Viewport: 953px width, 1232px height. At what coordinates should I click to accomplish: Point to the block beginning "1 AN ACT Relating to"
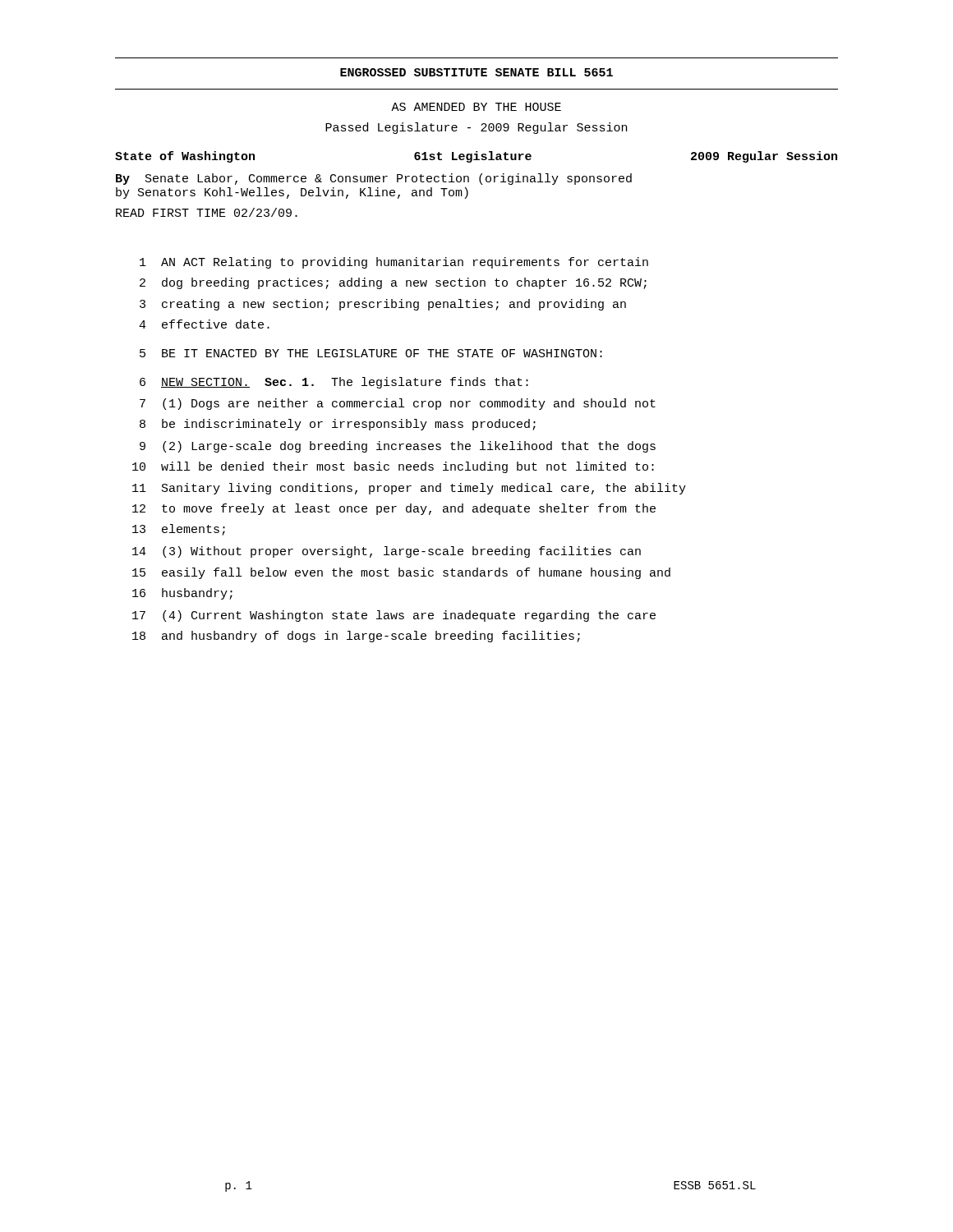pyautogui.click(x=476, y=263)
